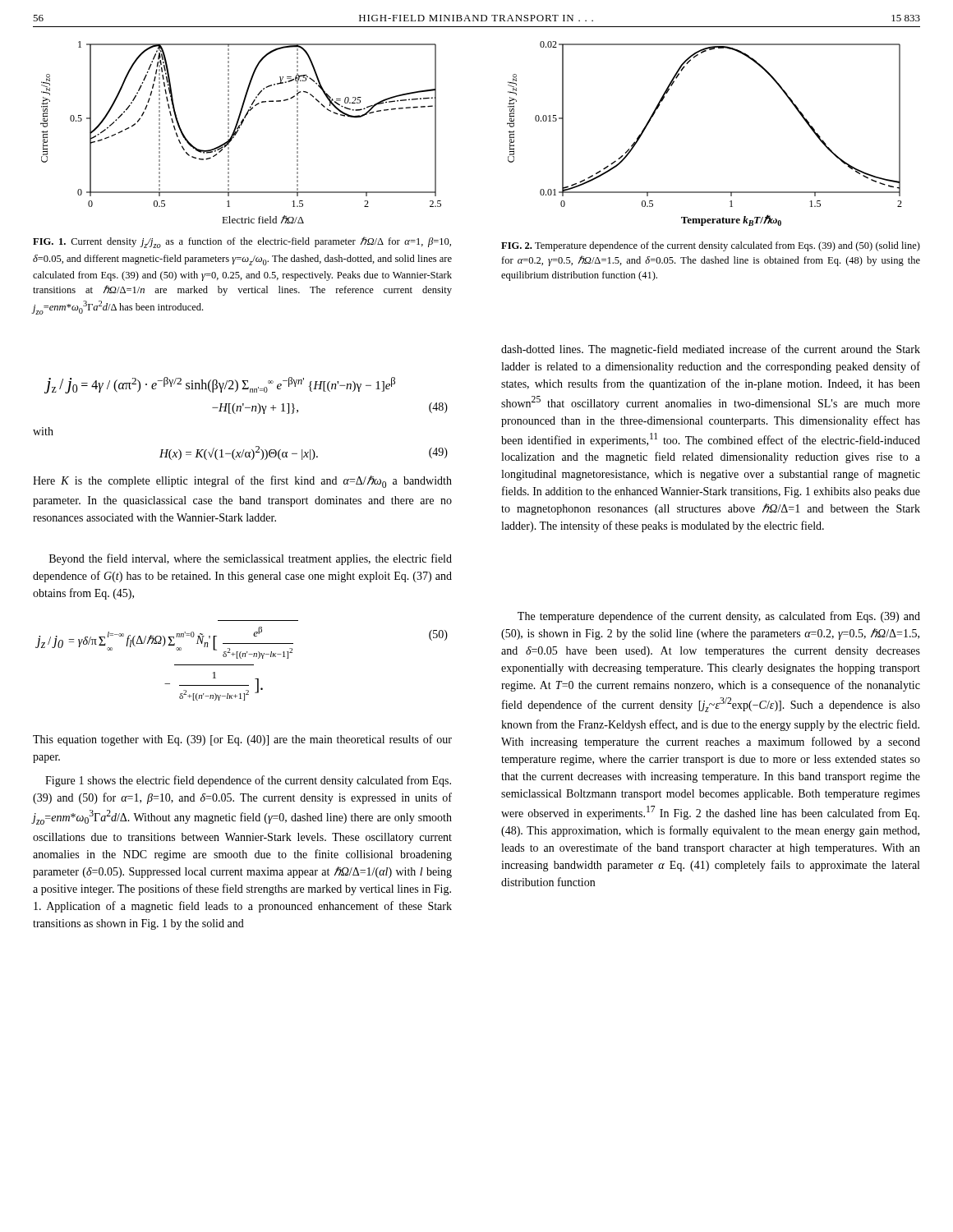Navigate to the block starting "Beyond the field interval, where the semiclassical"
The height and width of the screenshot is (1232, 953).
click(242, 576)
